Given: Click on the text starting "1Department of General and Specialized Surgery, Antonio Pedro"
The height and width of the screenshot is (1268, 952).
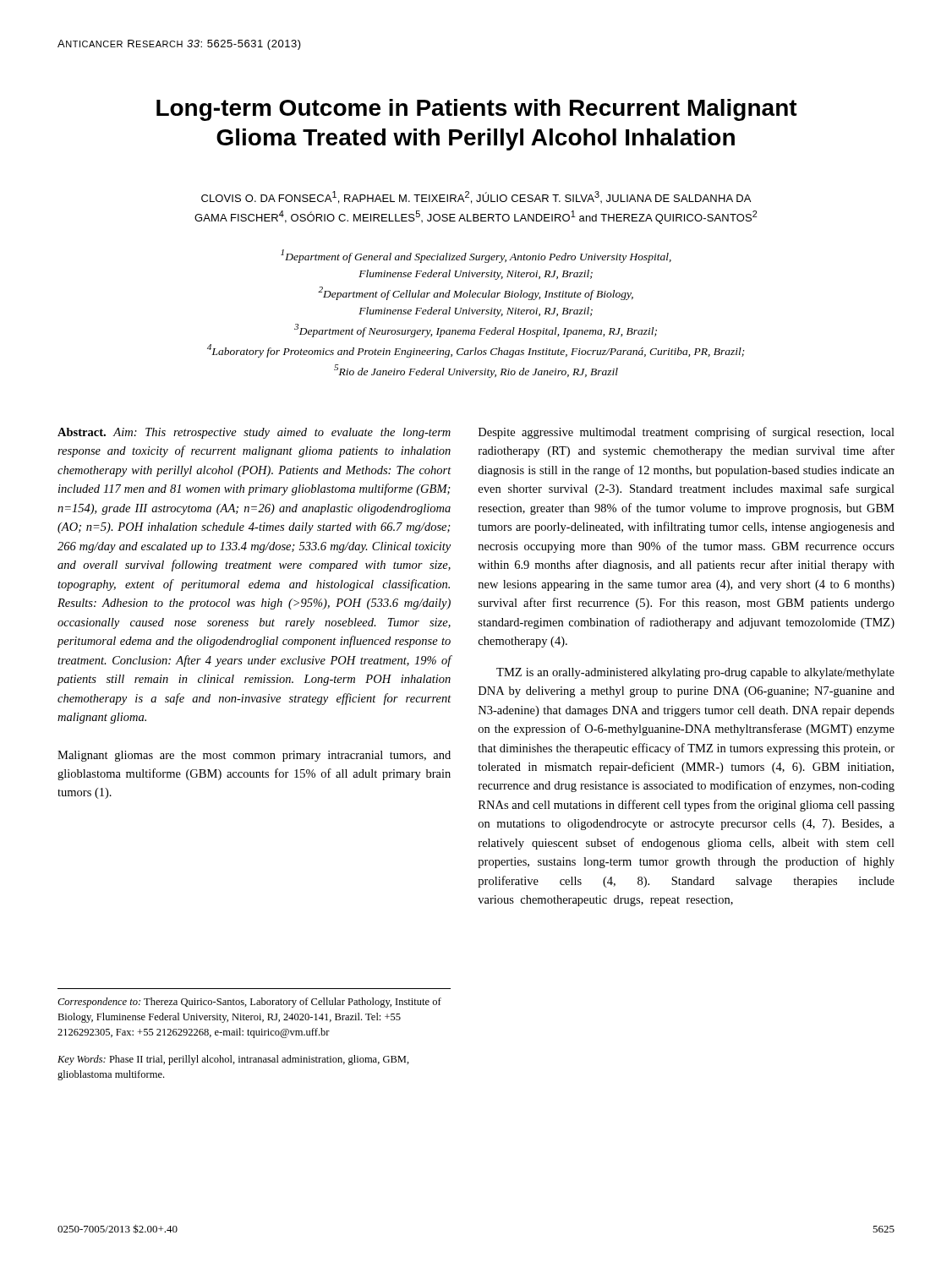Looking at the screenshot, I should [476, 312].
